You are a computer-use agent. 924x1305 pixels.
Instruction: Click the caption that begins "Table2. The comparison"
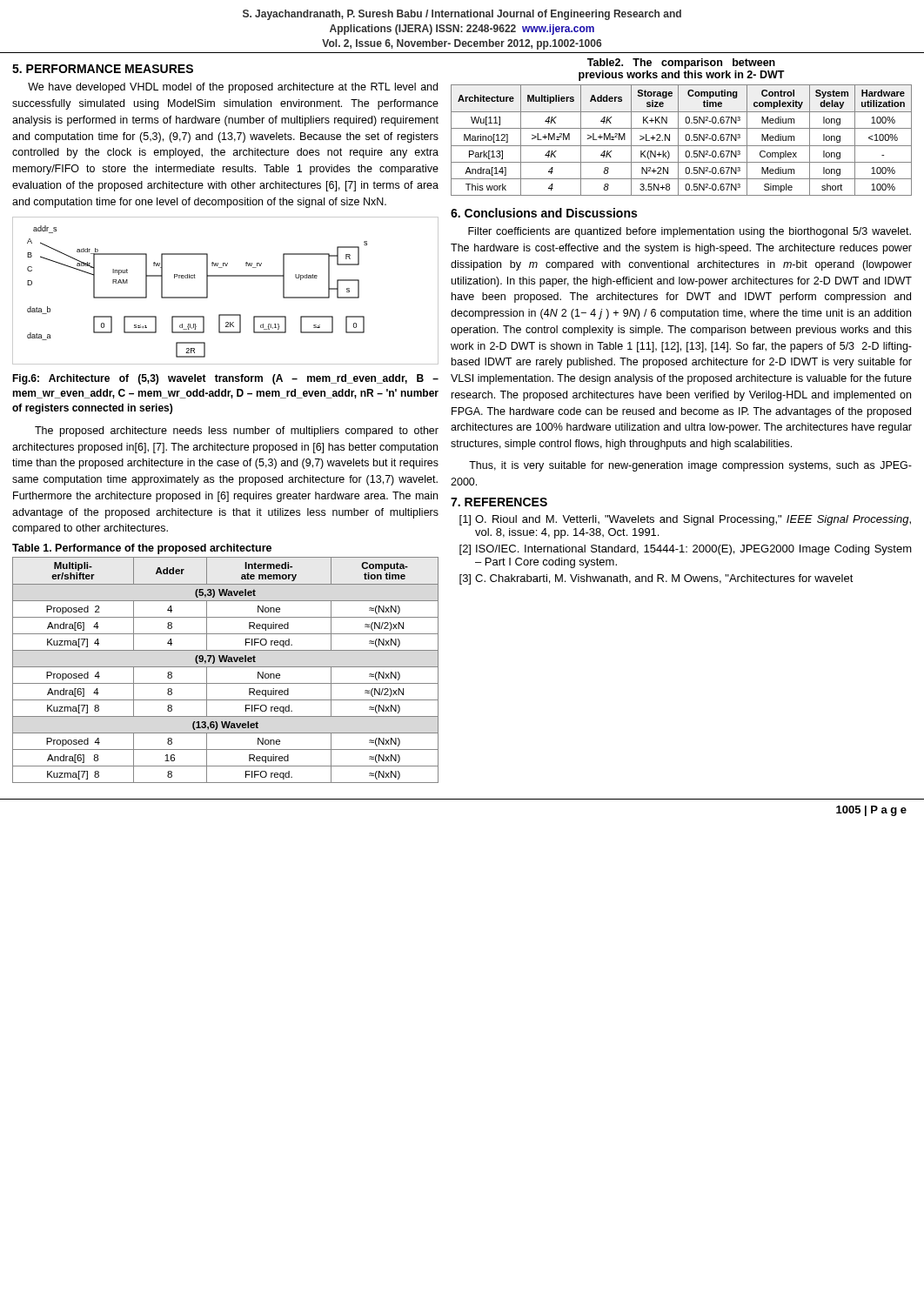coord(681,69)
